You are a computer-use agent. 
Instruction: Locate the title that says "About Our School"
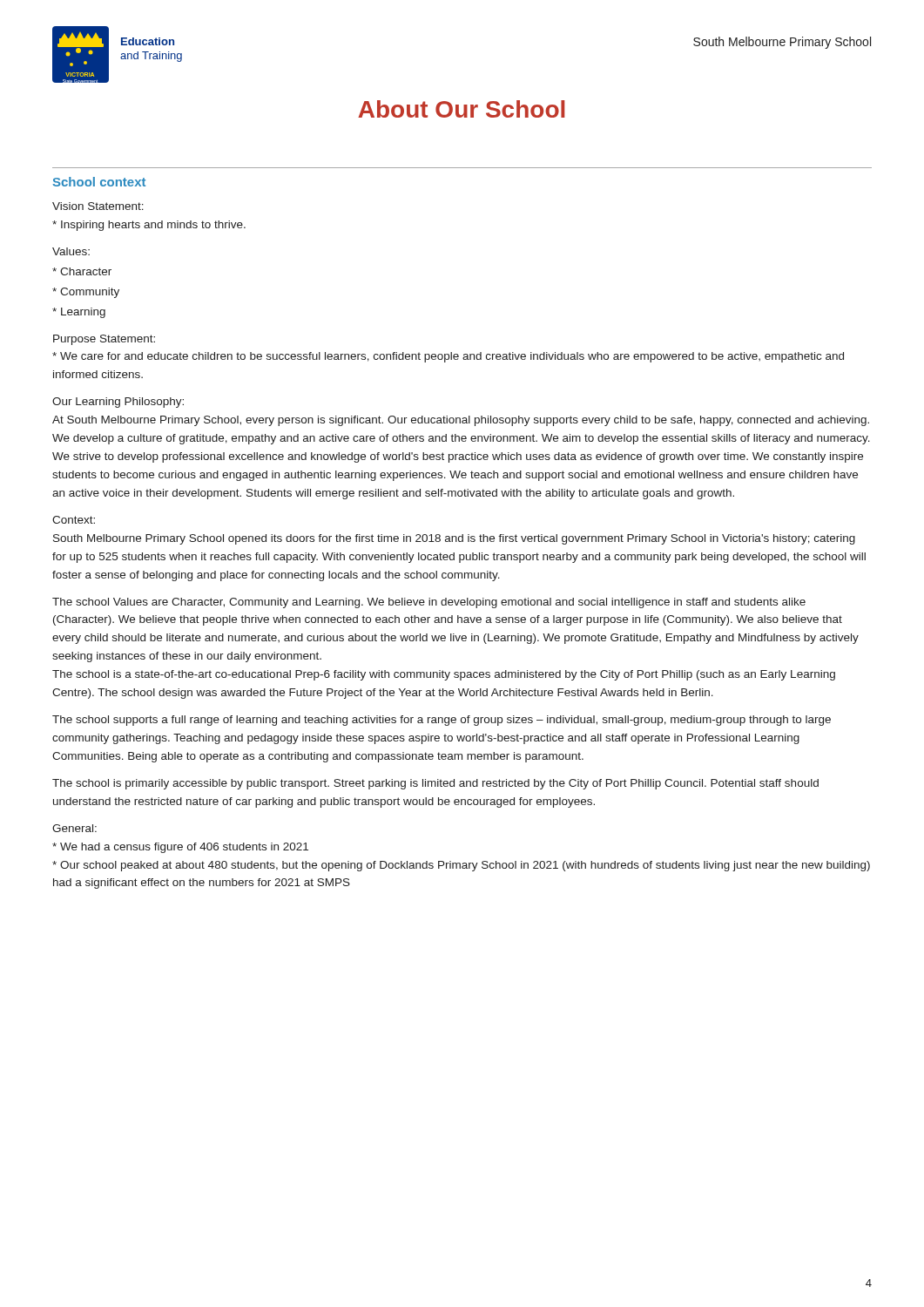462,110
